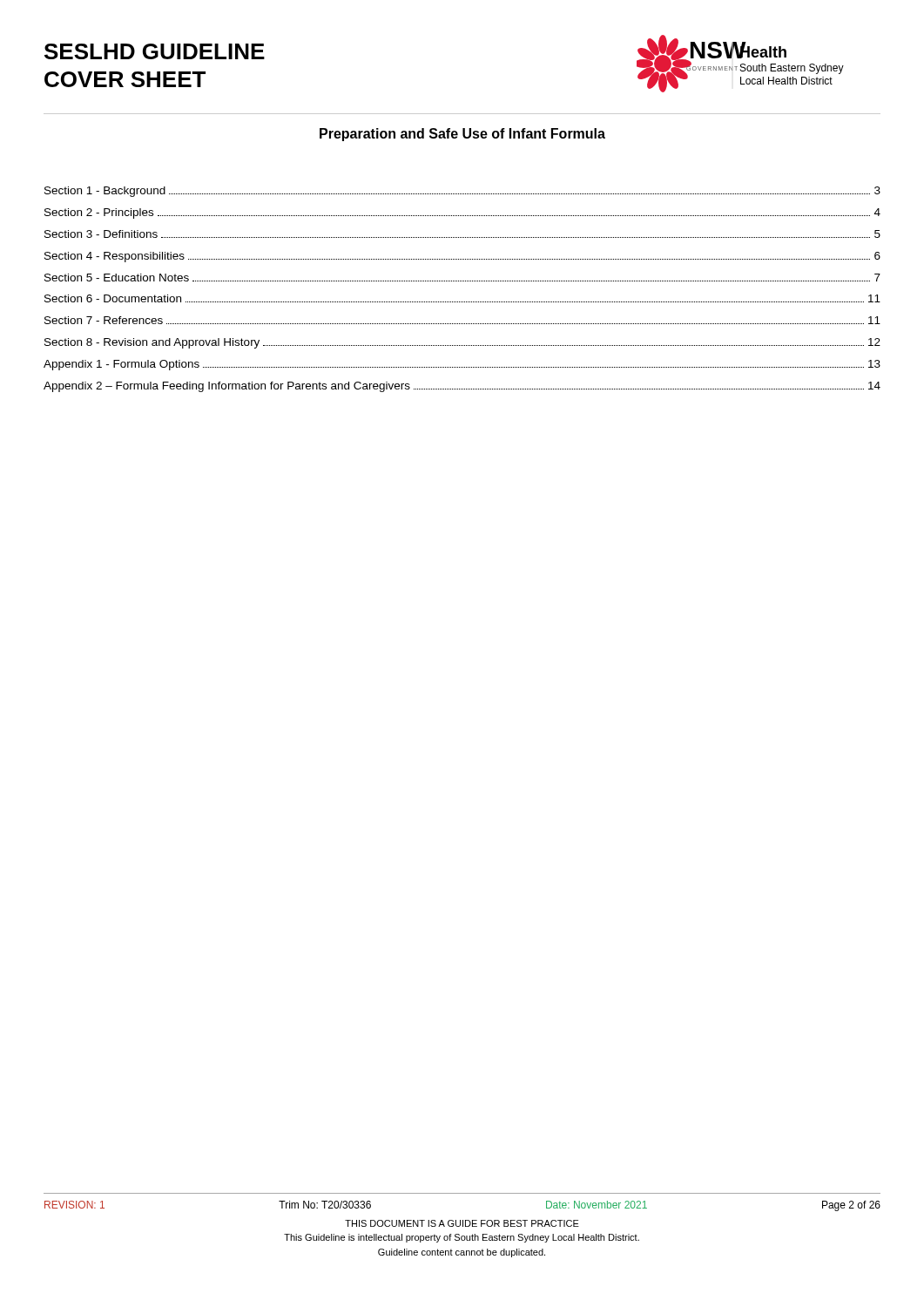Click on the text block starting "Section 5 - Education"
Screen dimensions: 1307x924
462,278
